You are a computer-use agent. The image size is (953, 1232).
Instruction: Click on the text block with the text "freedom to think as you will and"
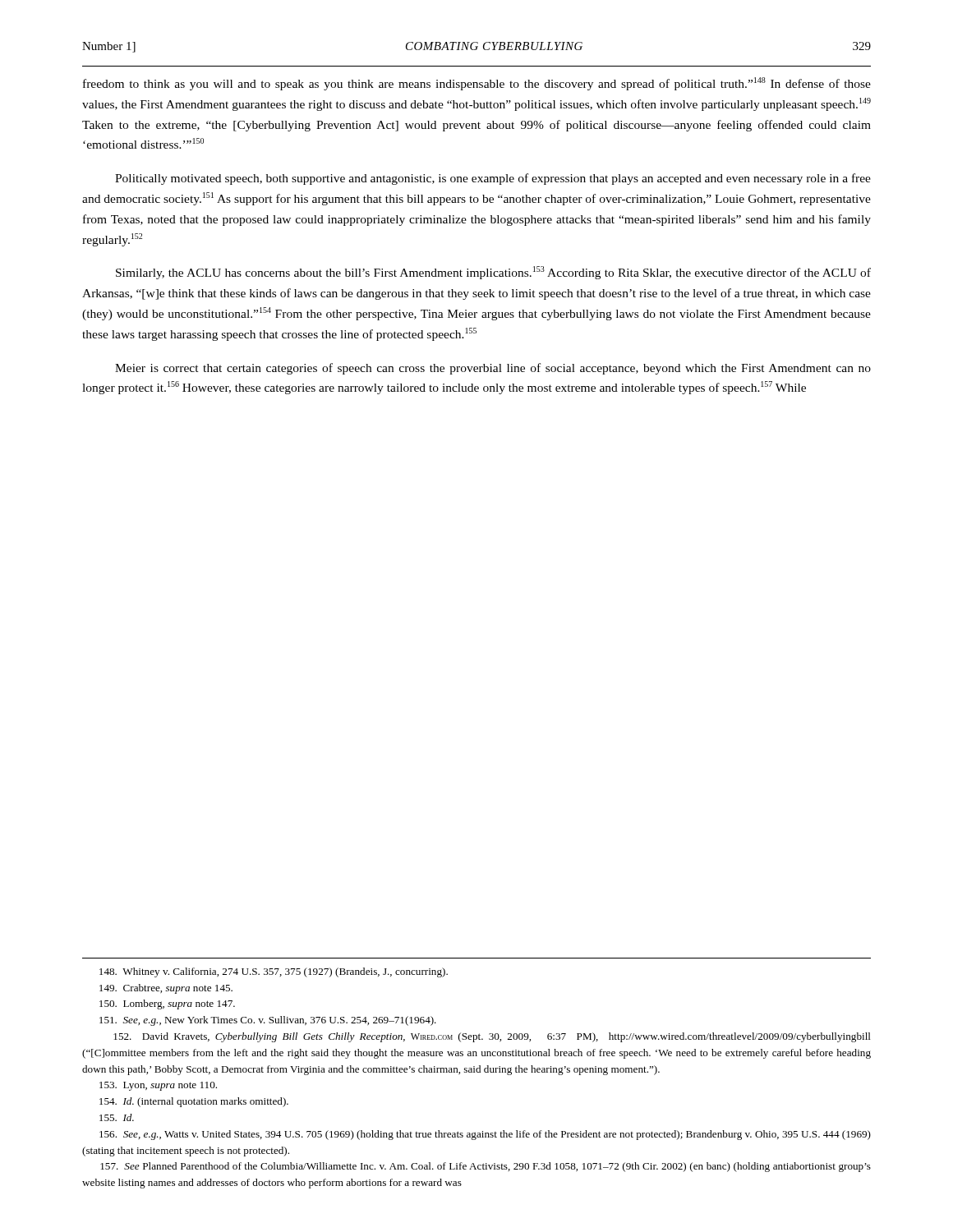pos(476,115)
